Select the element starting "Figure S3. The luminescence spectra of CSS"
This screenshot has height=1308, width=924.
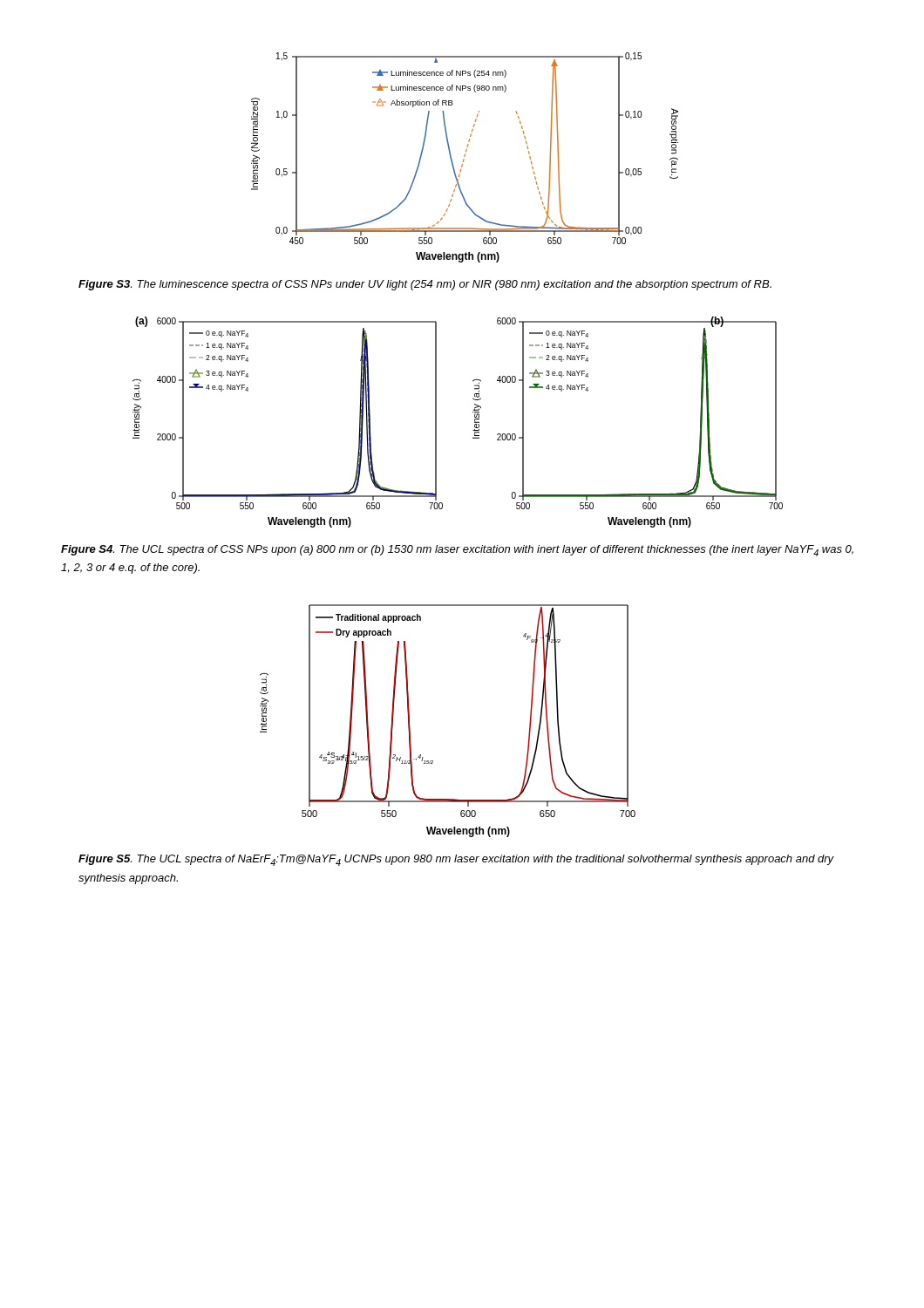point(462,284)
